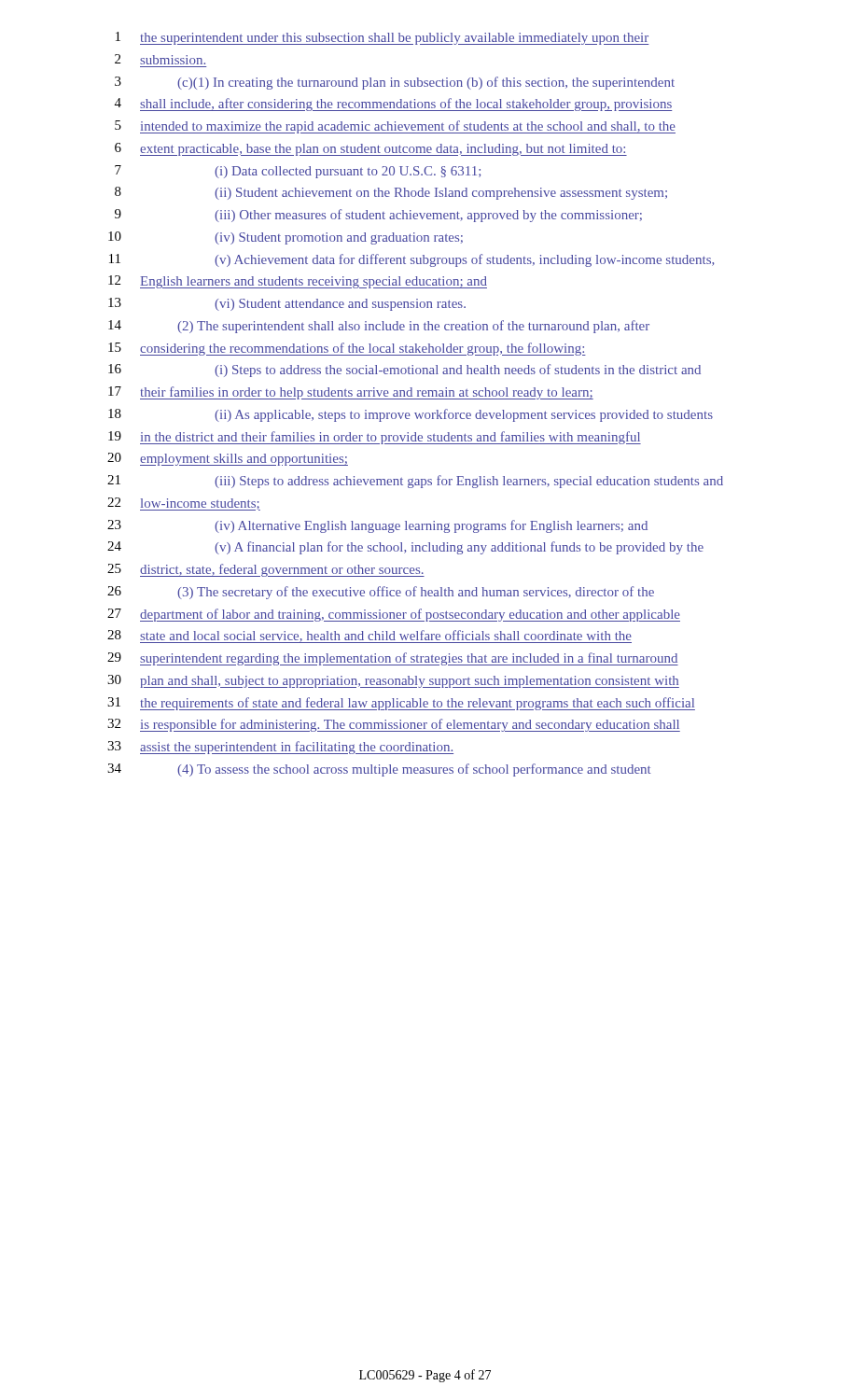This screenshot has height=1400, width=850.
Task: Find the region starting "31 the requirements of"
Action: [x=439, y=703]
